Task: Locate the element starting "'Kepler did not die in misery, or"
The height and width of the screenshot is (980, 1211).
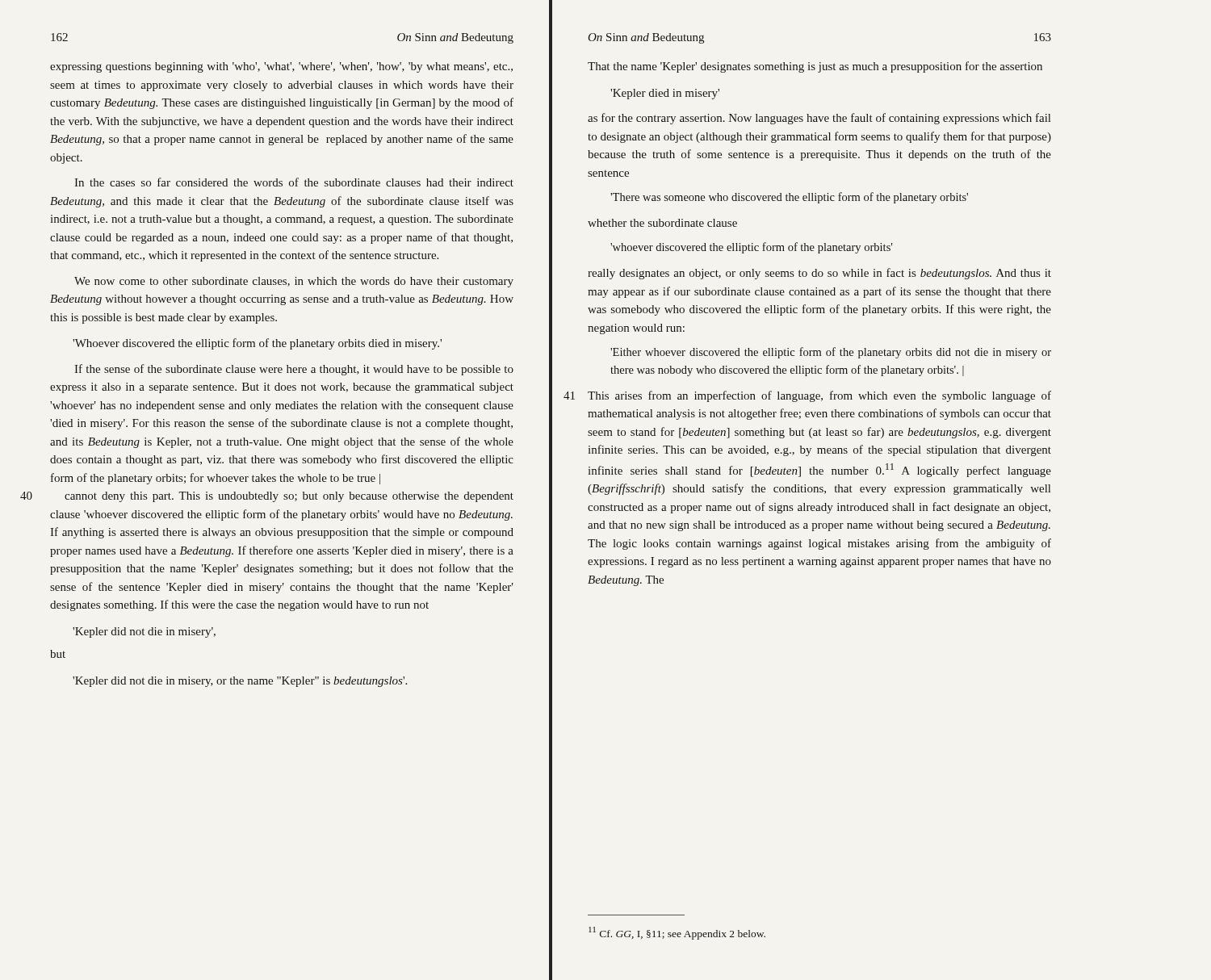Action: tap(293, 680)
